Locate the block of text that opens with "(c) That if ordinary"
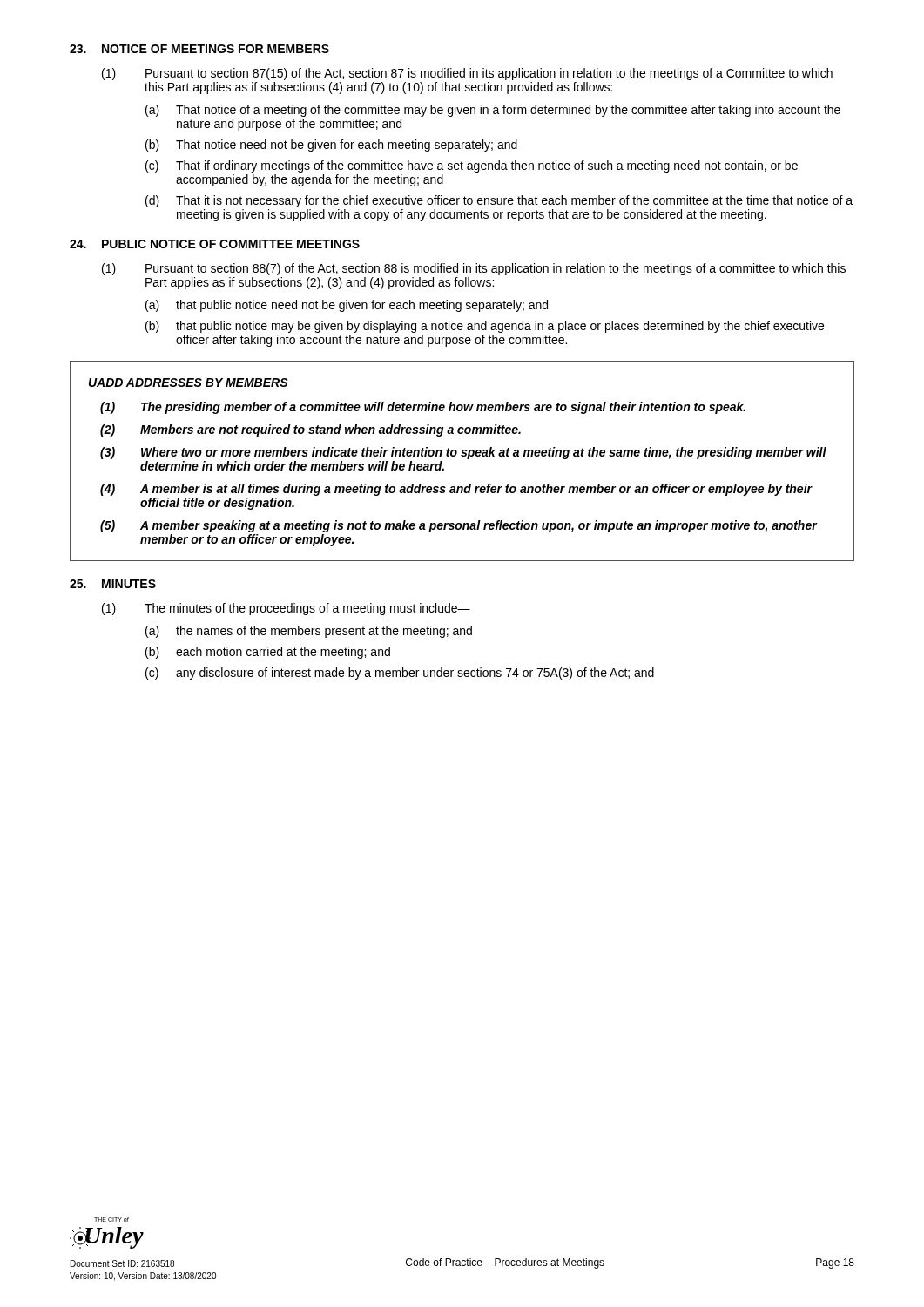The height and width of the screenshot is (1307, 924). tap(499, 173)
